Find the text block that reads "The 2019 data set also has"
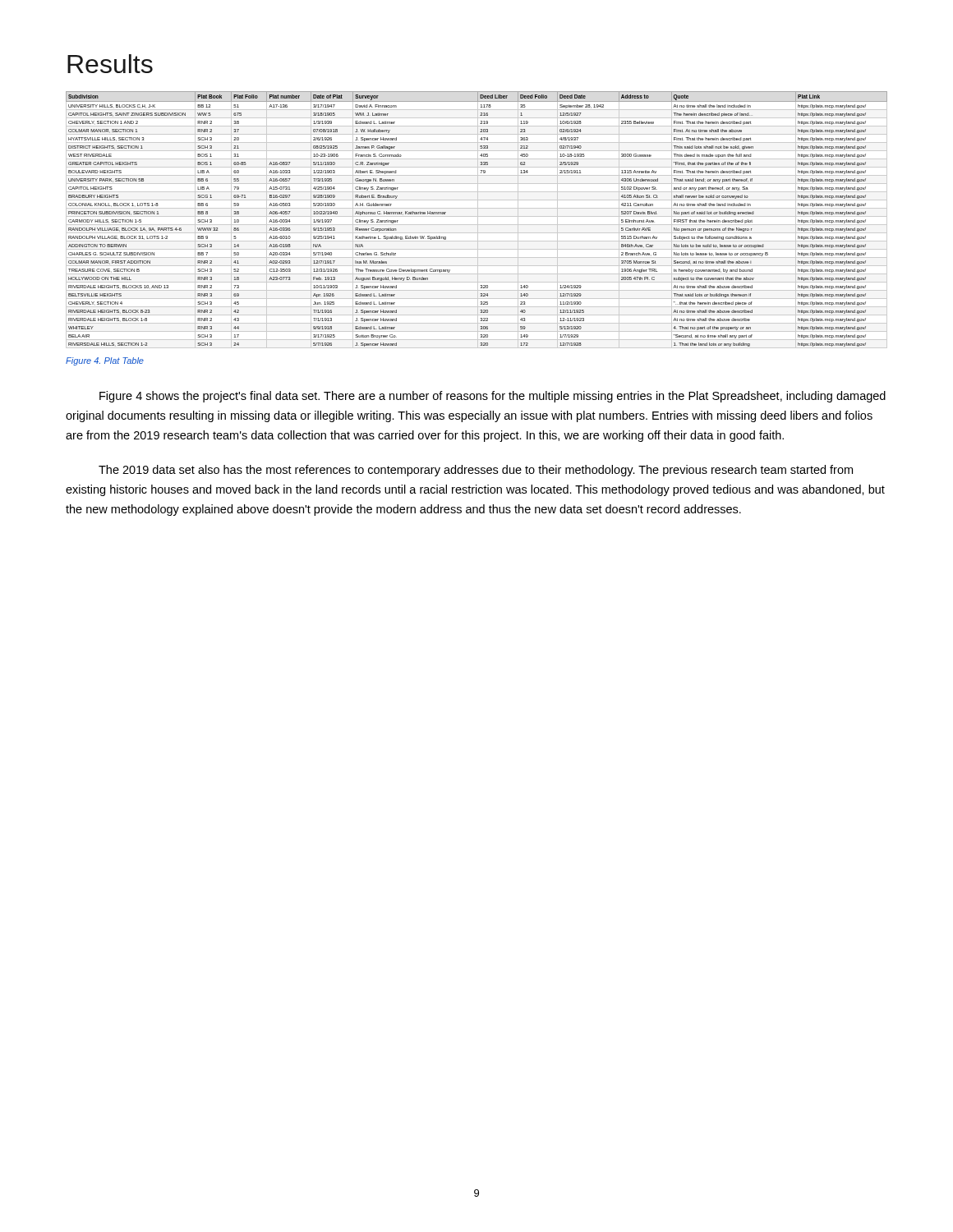The height and width of the screenshot is (1232, 953). pos(475,489)
